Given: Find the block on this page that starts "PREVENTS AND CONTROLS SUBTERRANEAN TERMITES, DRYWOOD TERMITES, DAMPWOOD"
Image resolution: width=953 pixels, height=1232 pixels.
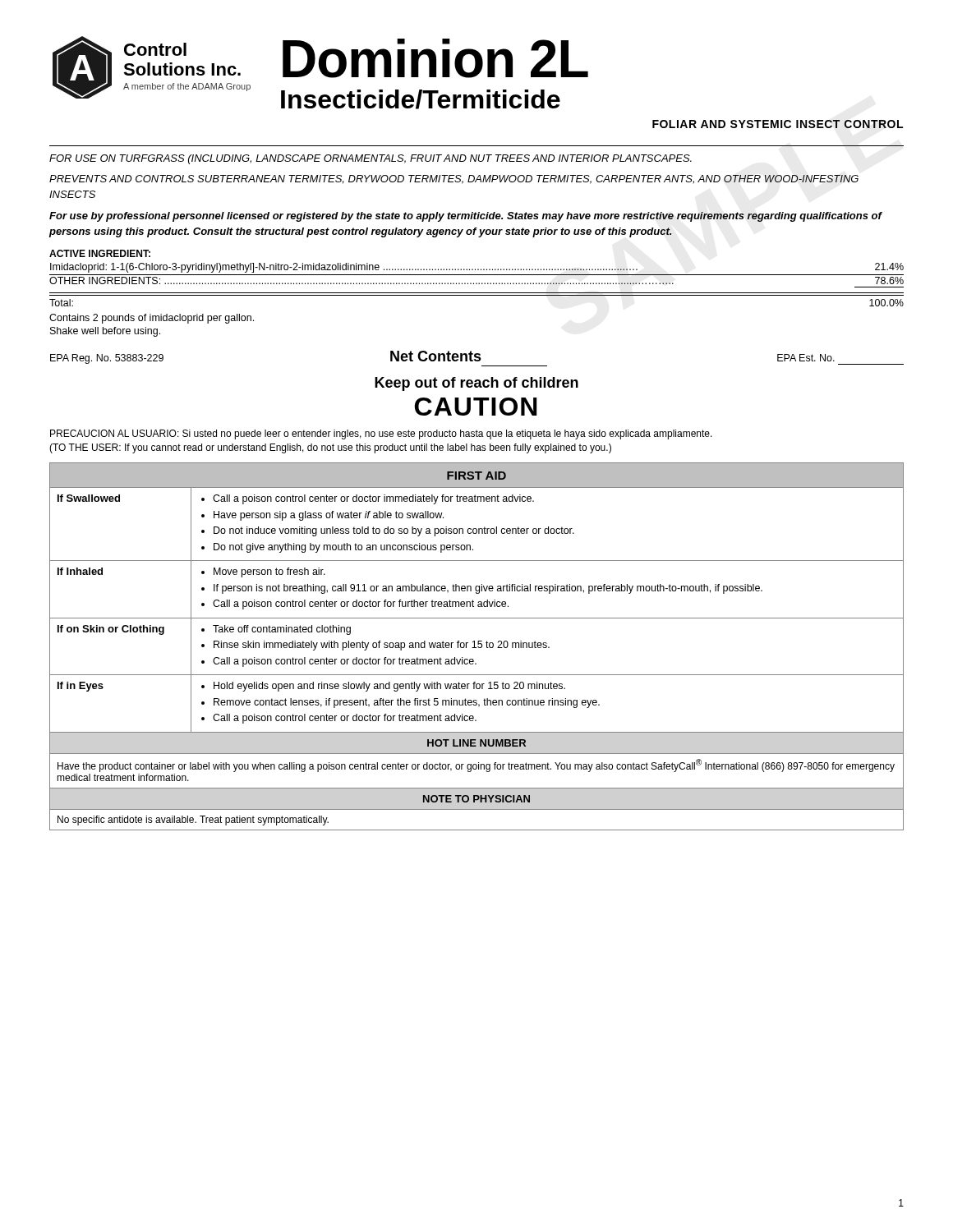Looking at the screenshot, I should (x=454, y=186).
